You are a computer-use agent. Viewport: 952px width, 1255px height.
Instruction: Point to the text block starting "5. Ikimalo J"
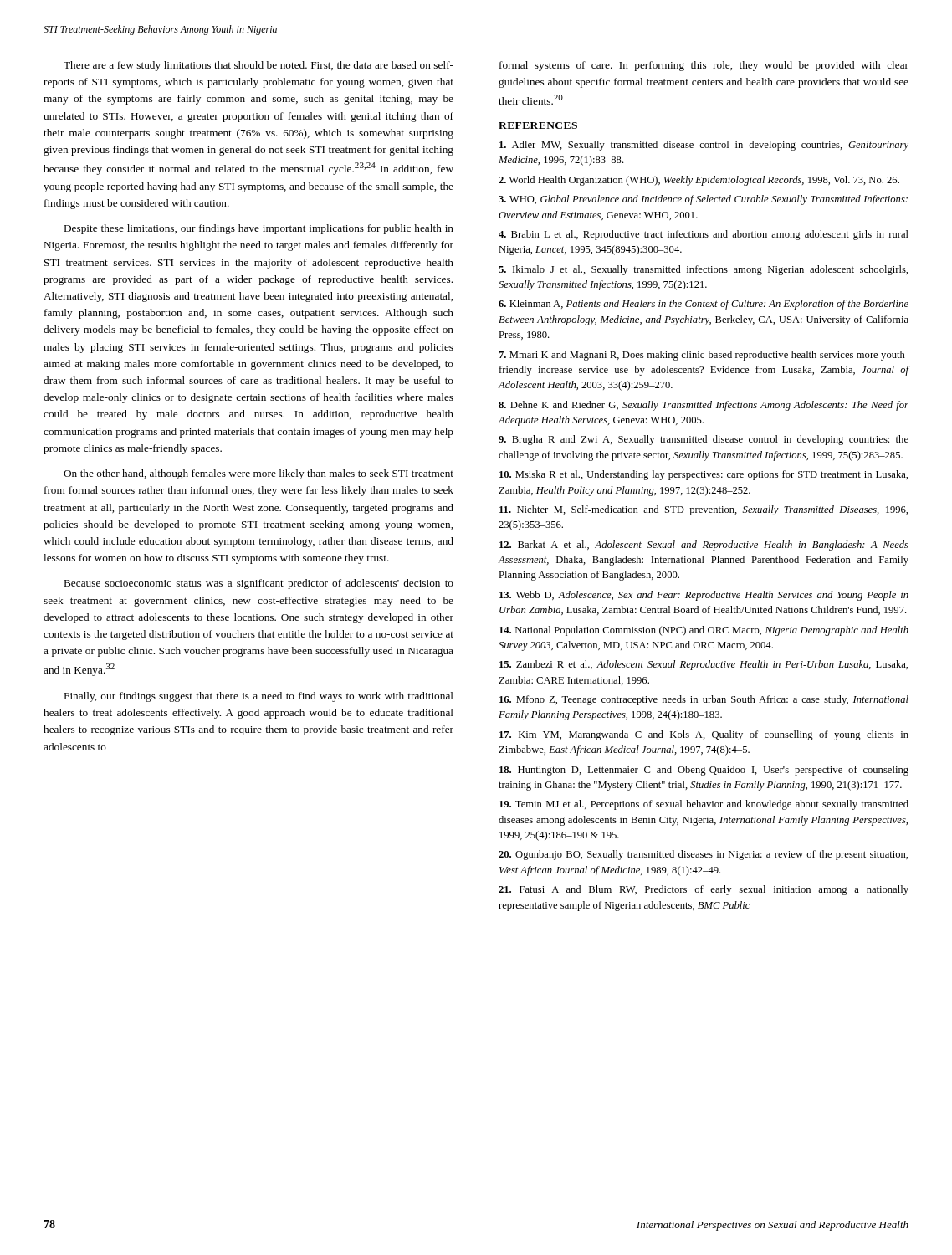pyautogui.click(x=704, y=277)
